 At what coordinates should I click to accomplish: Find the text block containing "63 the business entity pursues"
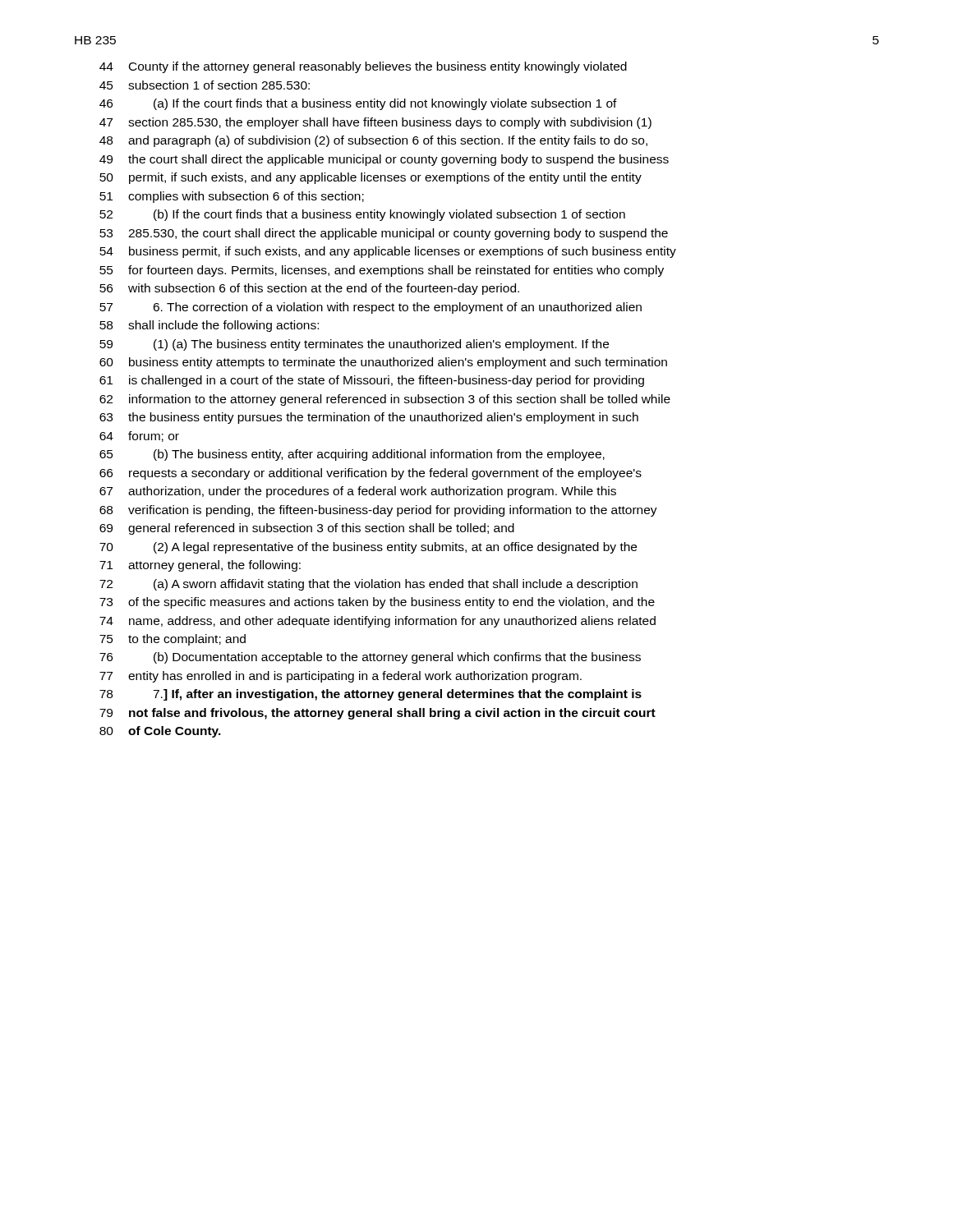point(476,418)
